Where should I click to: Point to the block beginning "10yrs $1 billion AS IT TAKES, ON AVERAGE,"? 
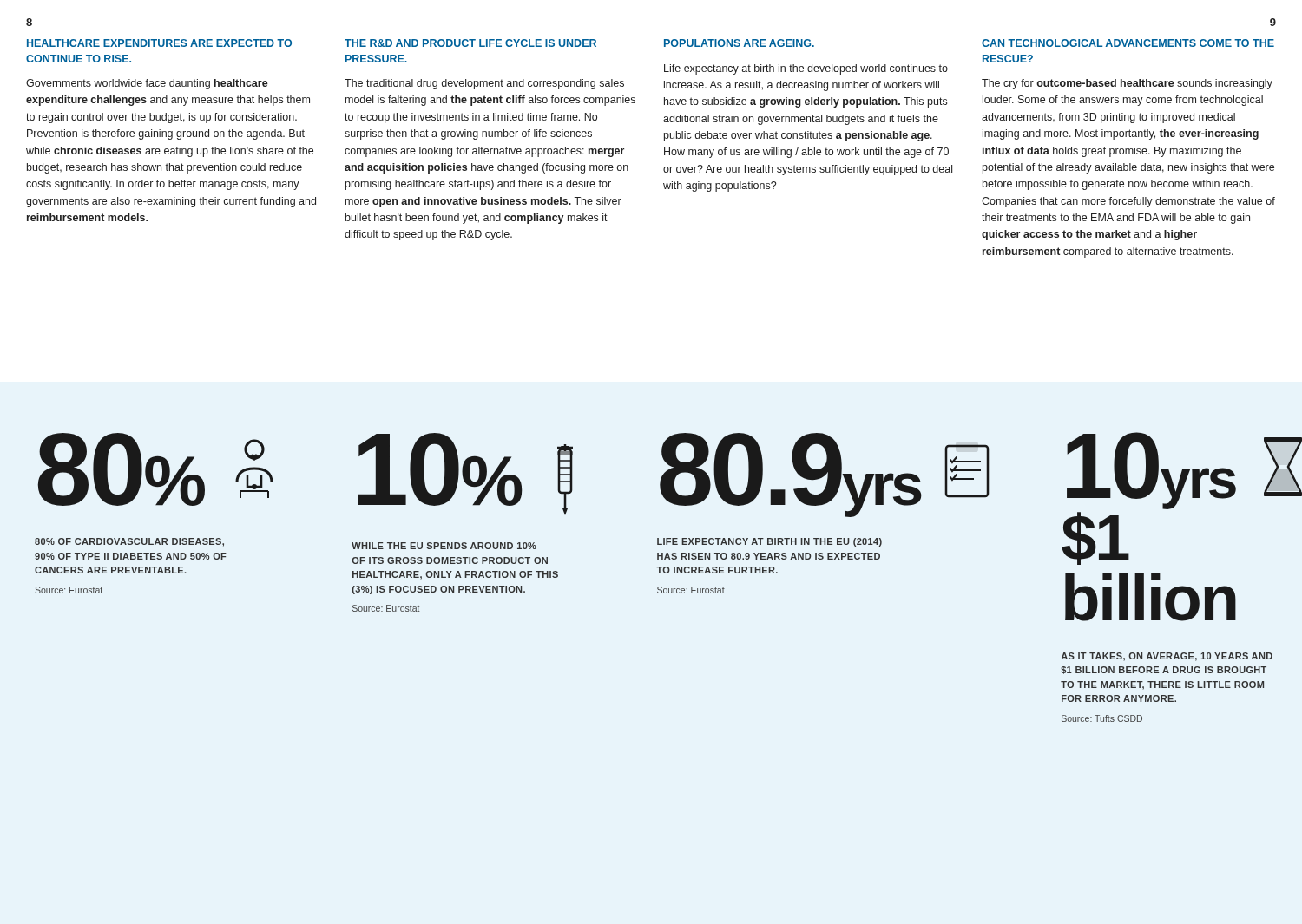click(1184, 471)
